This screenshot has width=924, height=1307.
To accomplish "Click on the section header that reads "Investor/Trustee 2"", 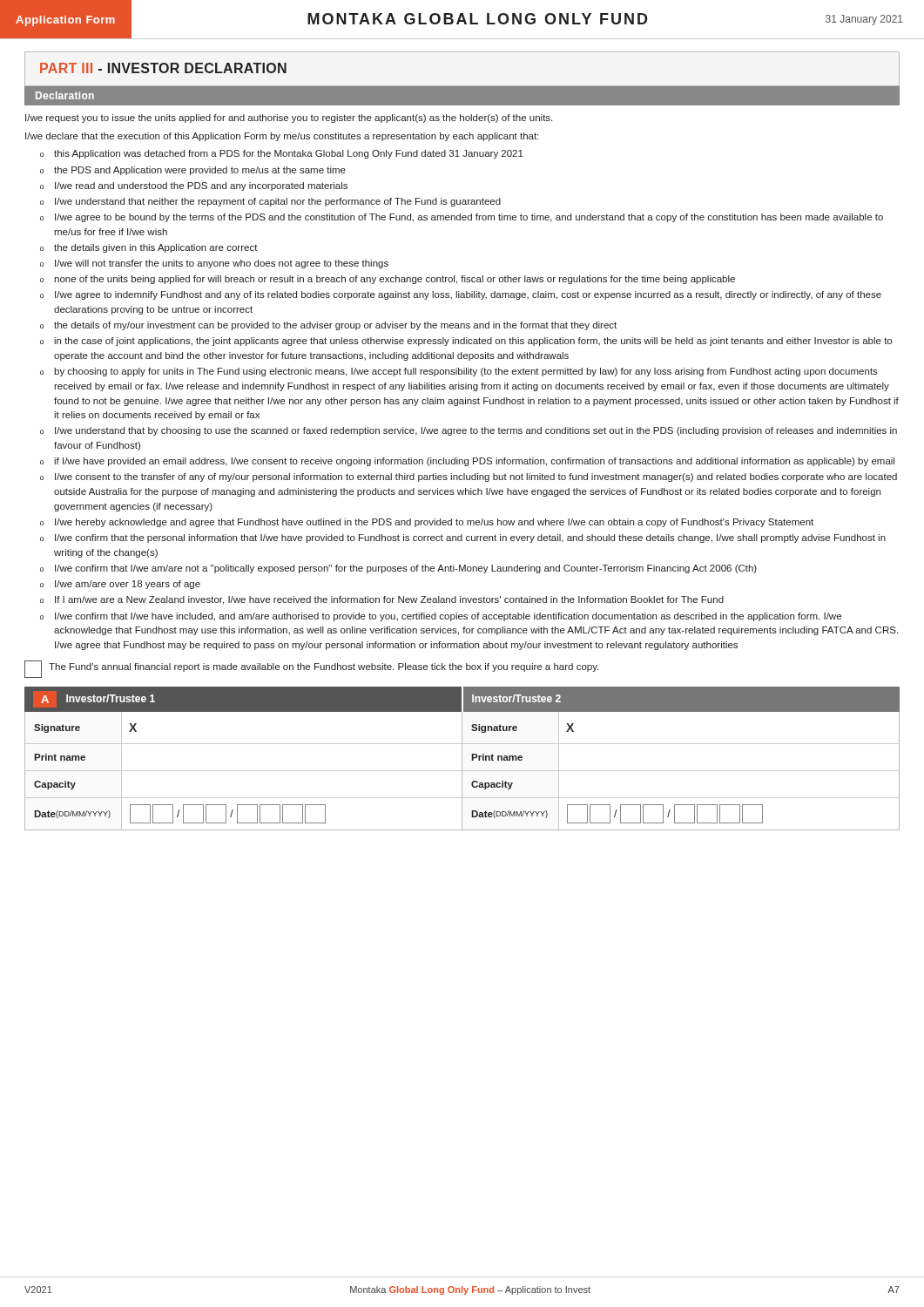I will 516,699.
